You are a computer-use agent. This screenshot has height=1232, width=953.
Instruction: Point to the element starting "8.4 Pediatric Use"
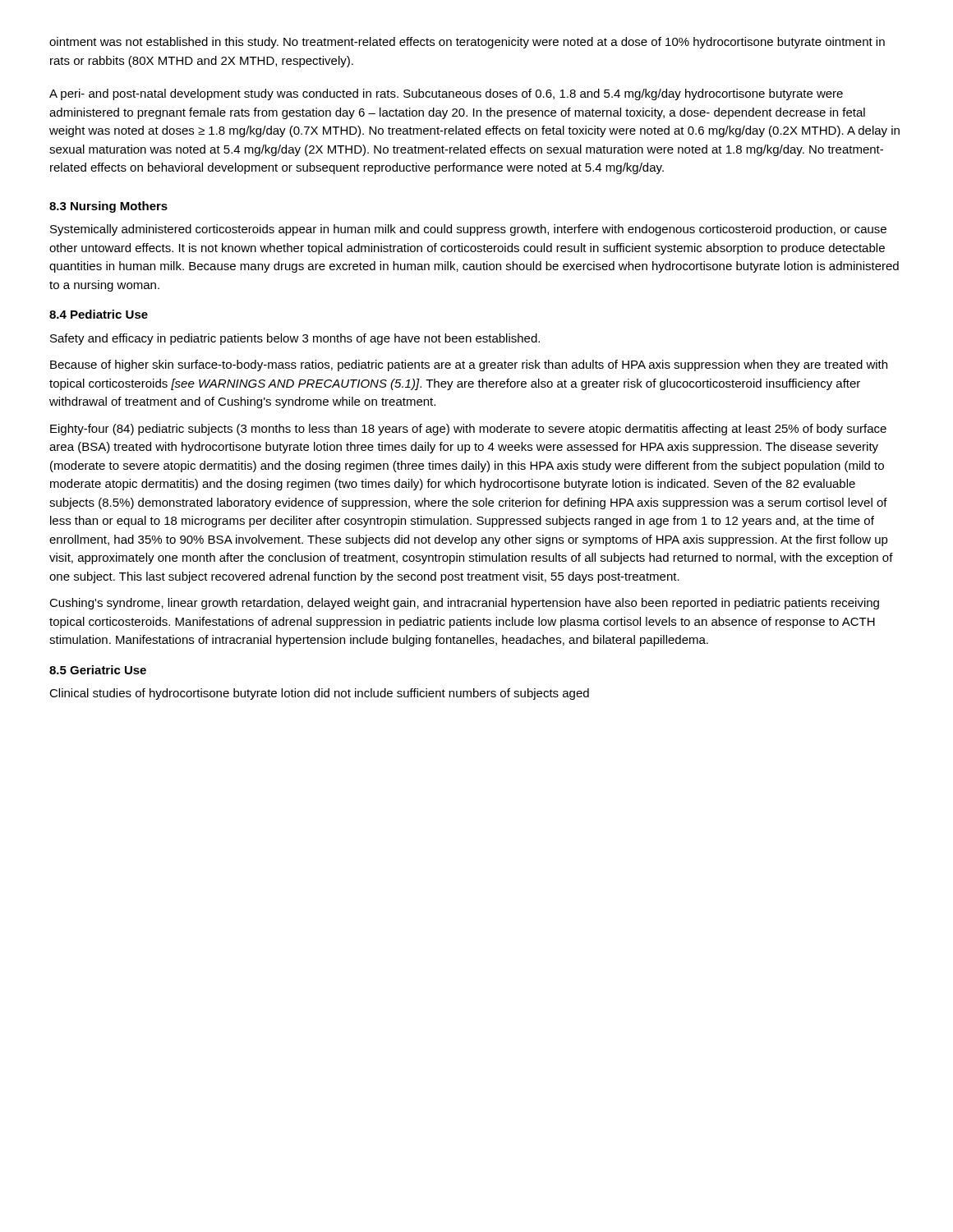tap(99, 314)
